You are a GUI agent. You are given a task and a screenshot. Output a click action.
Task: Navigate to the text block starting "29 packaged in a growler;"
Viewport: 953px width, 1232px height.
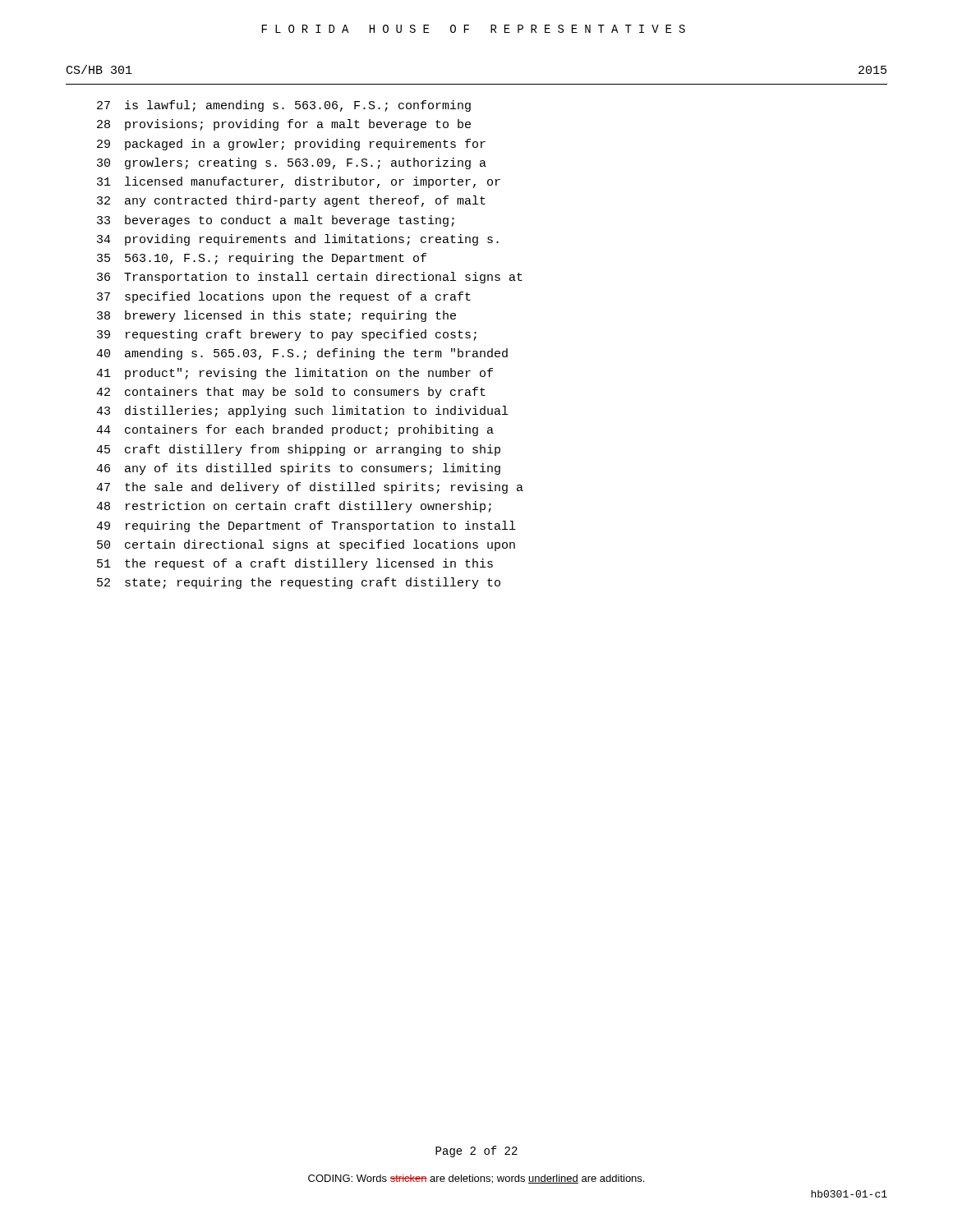click(476, 145)
